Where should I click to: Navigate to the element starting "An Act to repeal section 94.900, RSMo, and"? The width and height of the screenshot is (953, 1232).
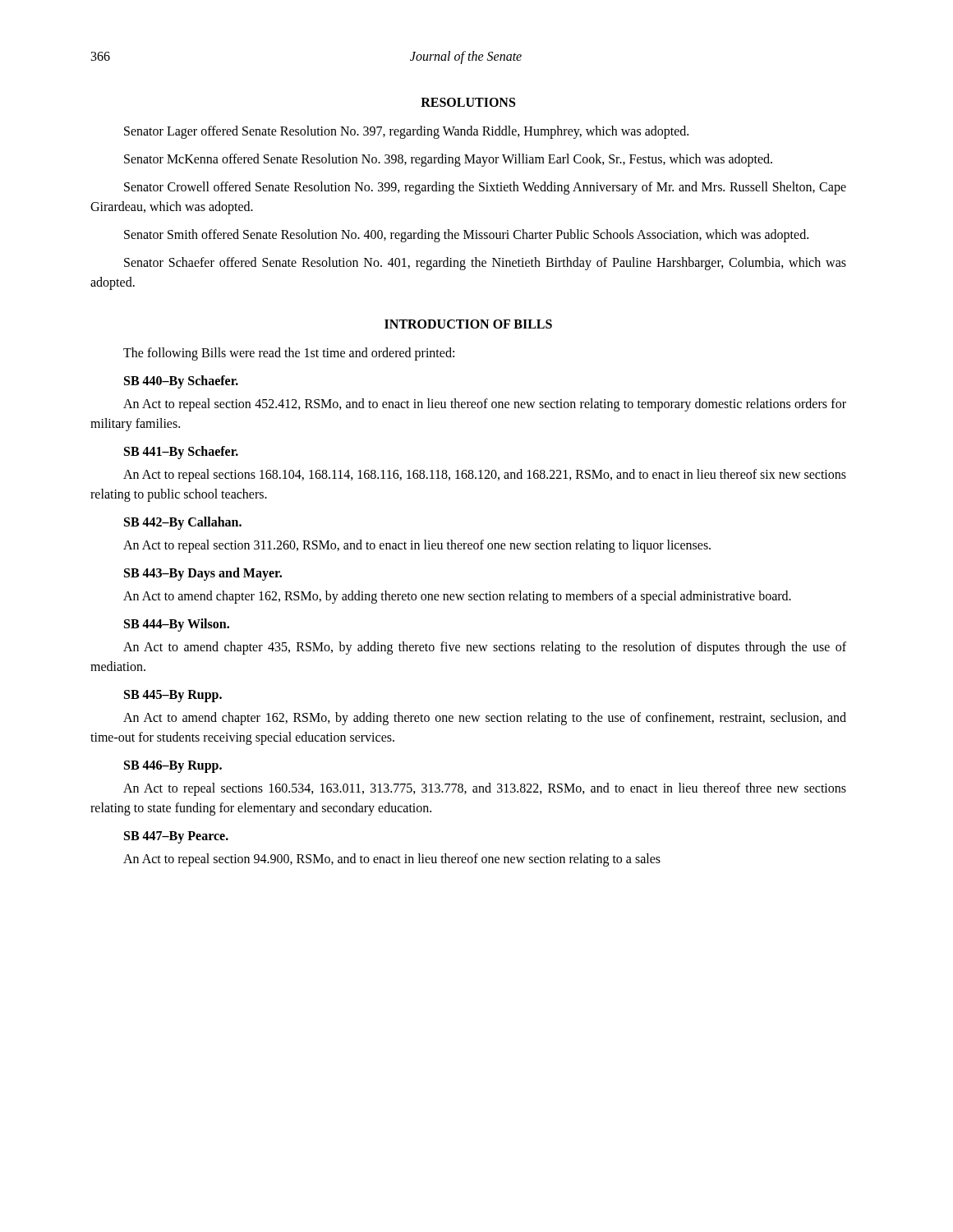392,859
